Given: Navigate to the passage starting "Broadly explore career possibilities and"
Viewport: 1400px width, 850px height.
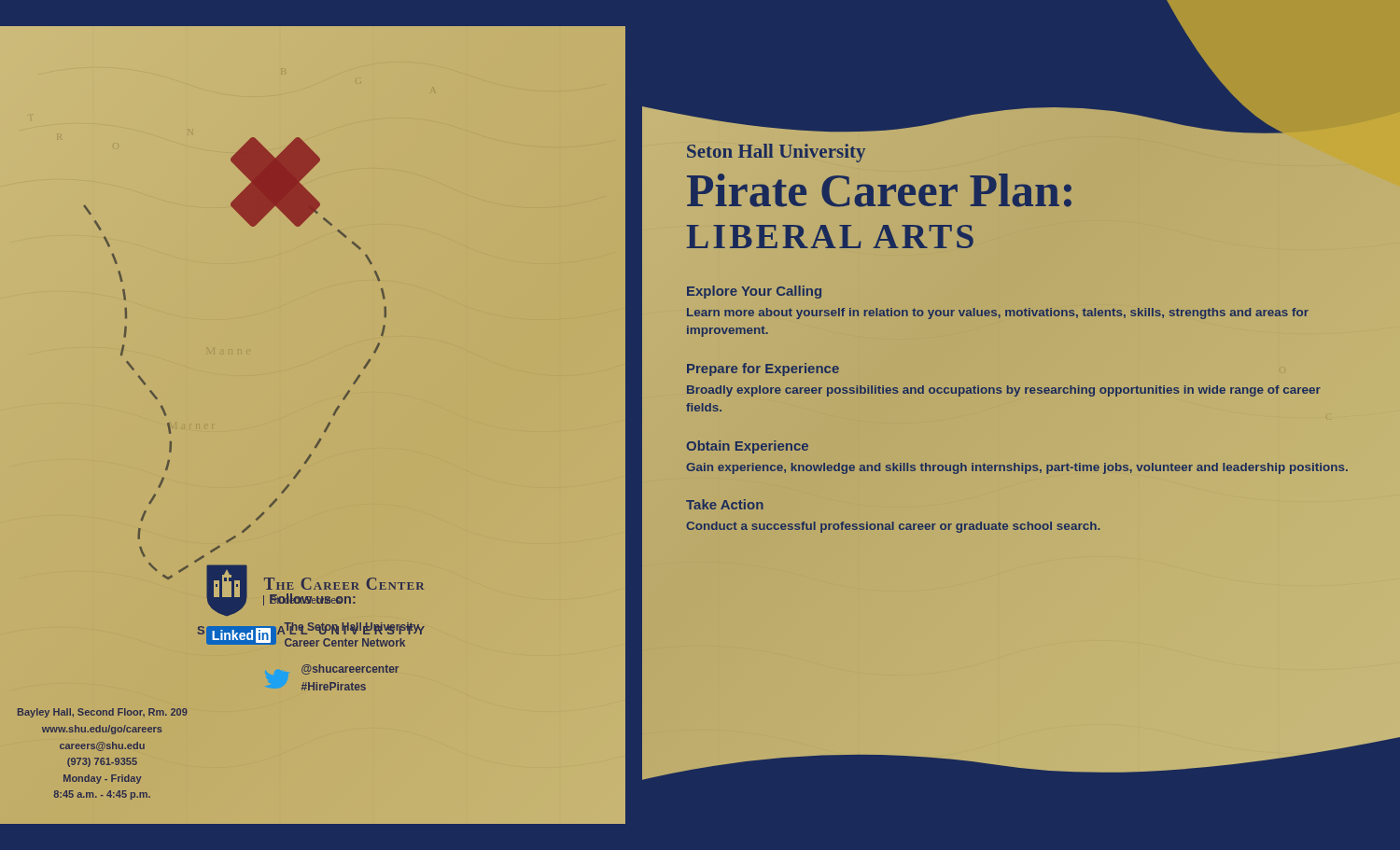Looking at the screenshot, I should (1022, 399).
